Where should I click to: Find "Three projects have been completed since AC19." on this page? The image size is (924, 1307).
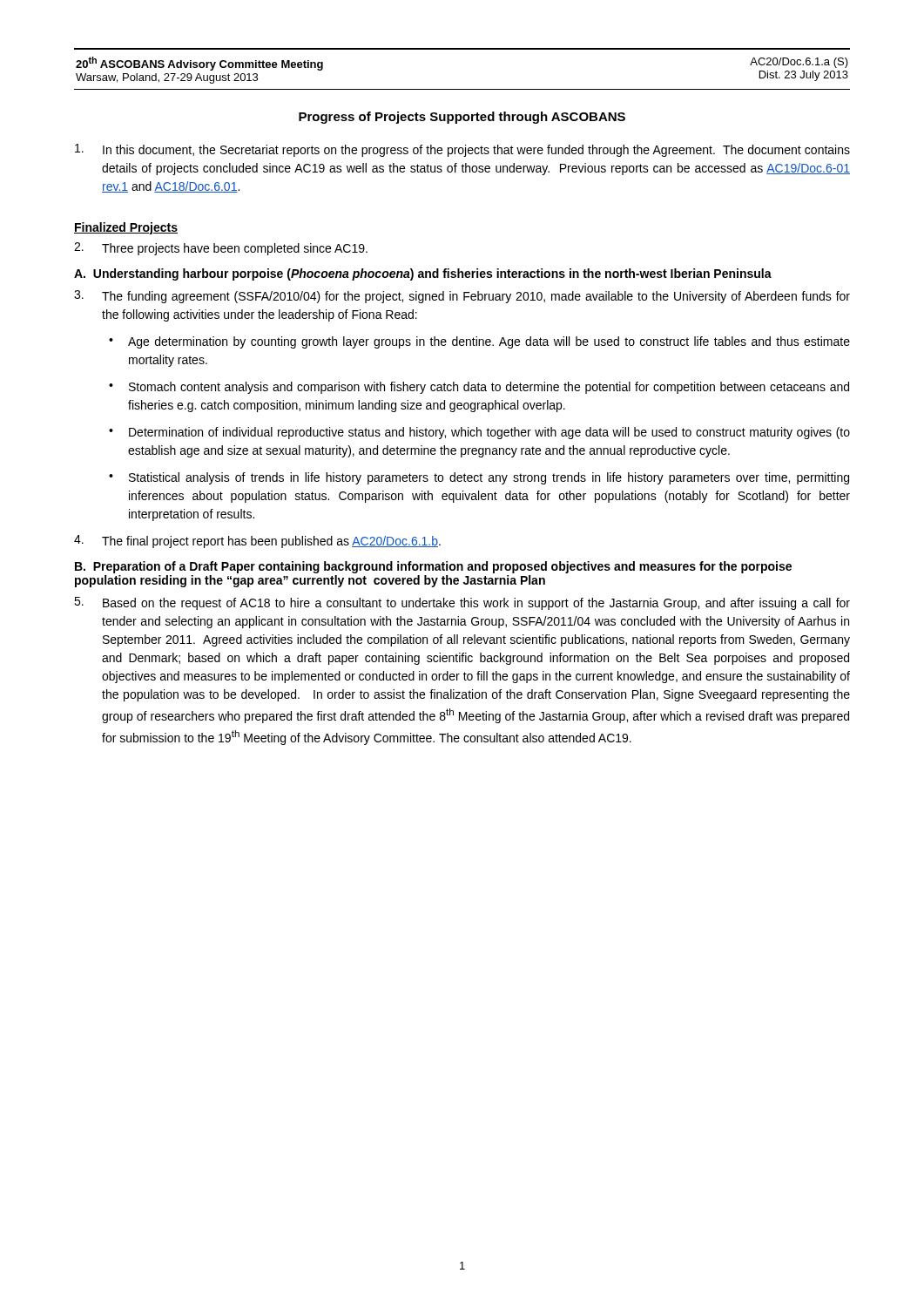(x=221, y=249)
